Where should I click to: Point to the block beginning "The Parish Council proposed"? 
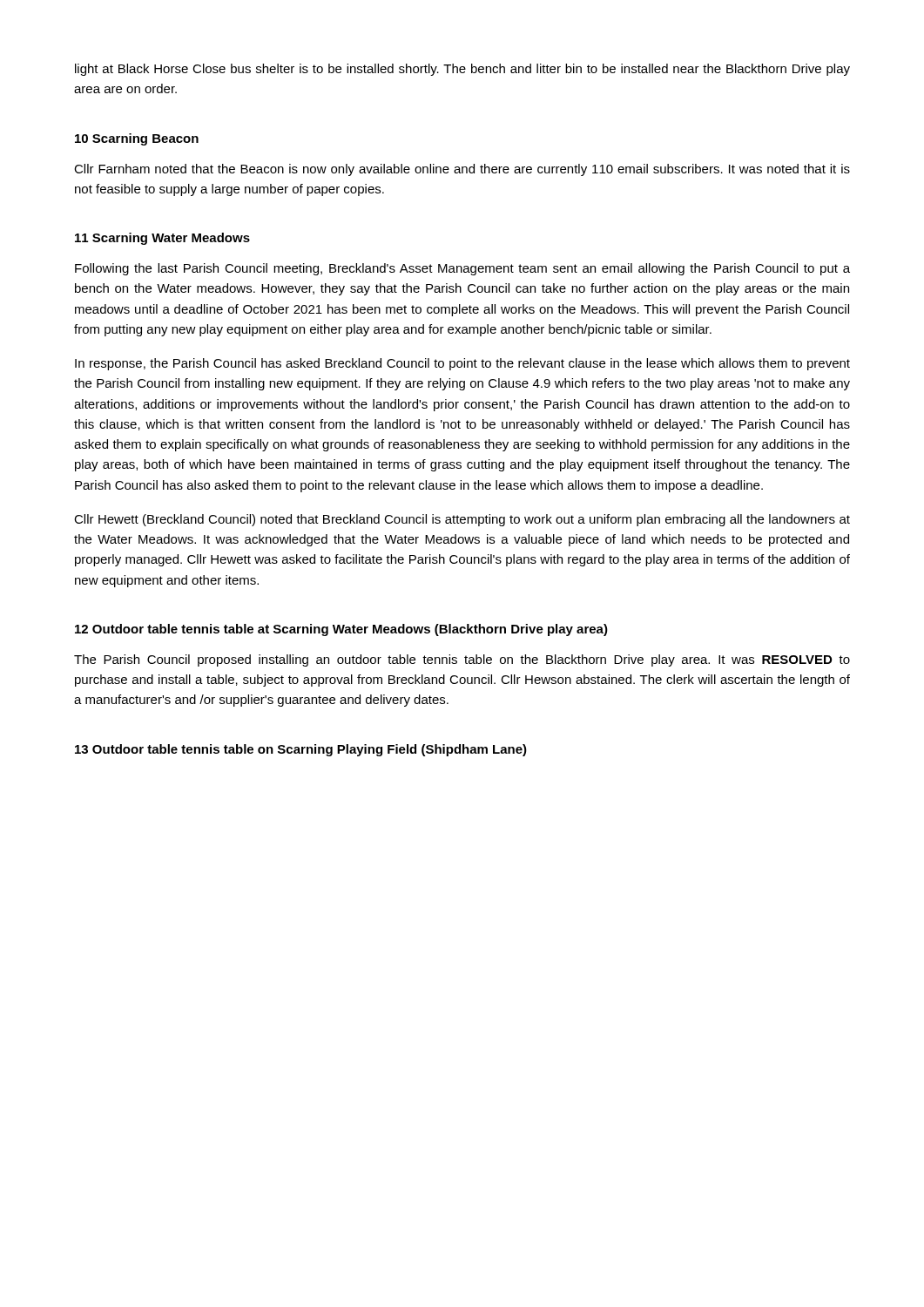point(462,679)
